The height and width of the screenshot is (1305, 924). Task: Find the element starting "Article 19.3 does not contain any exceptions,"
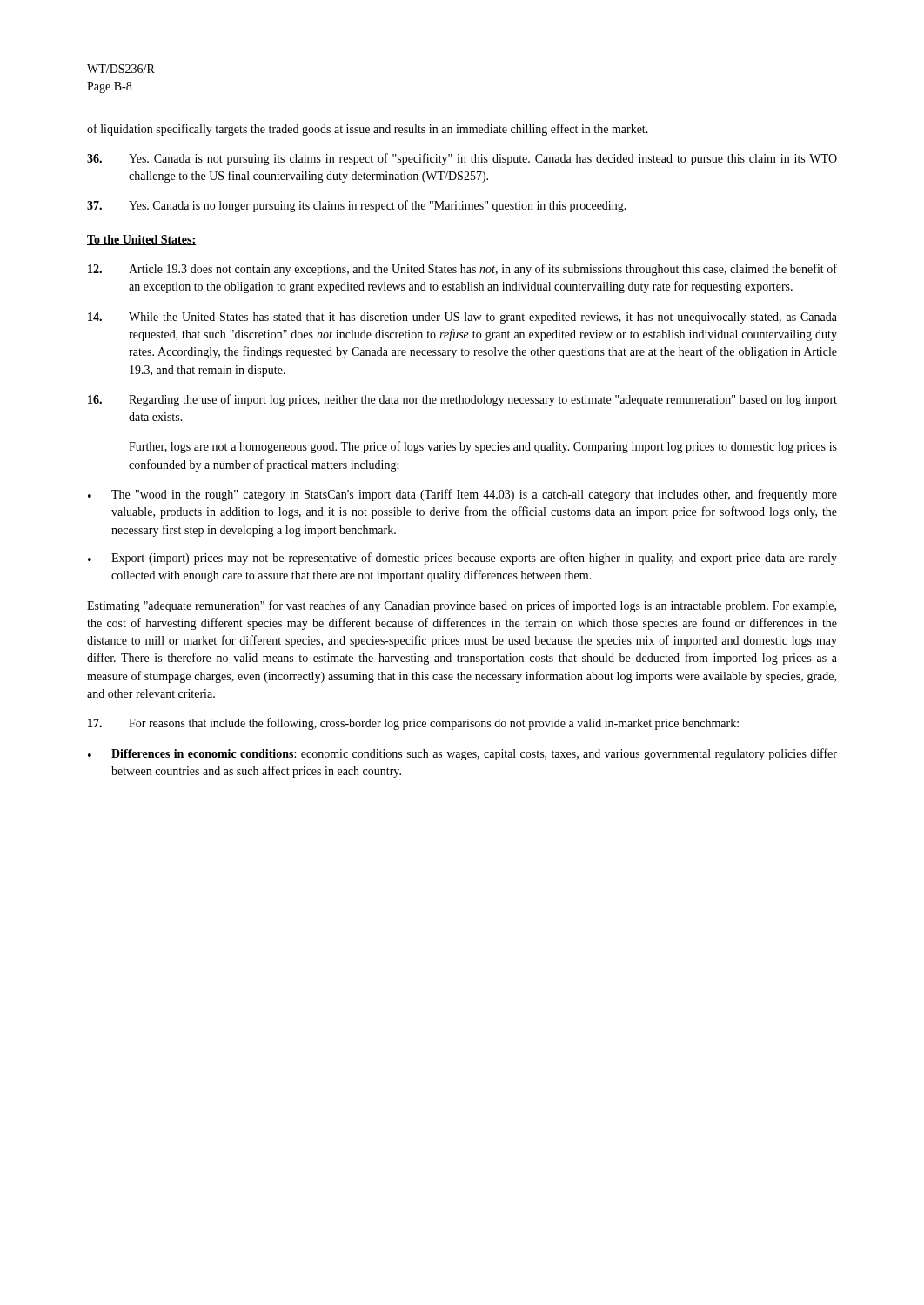coord(462,279)
